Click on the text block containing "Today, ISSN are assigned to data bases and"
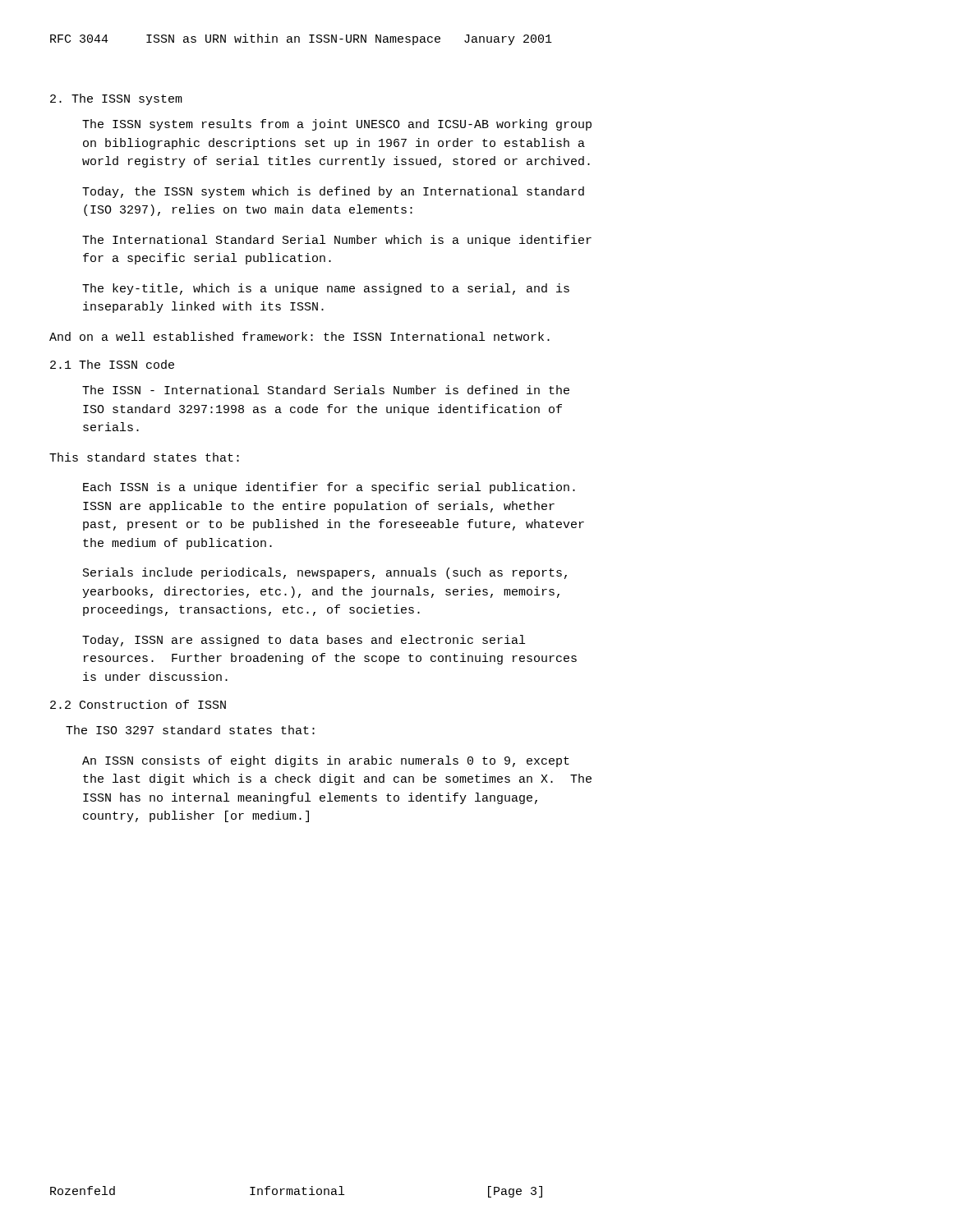 point(330,659)
